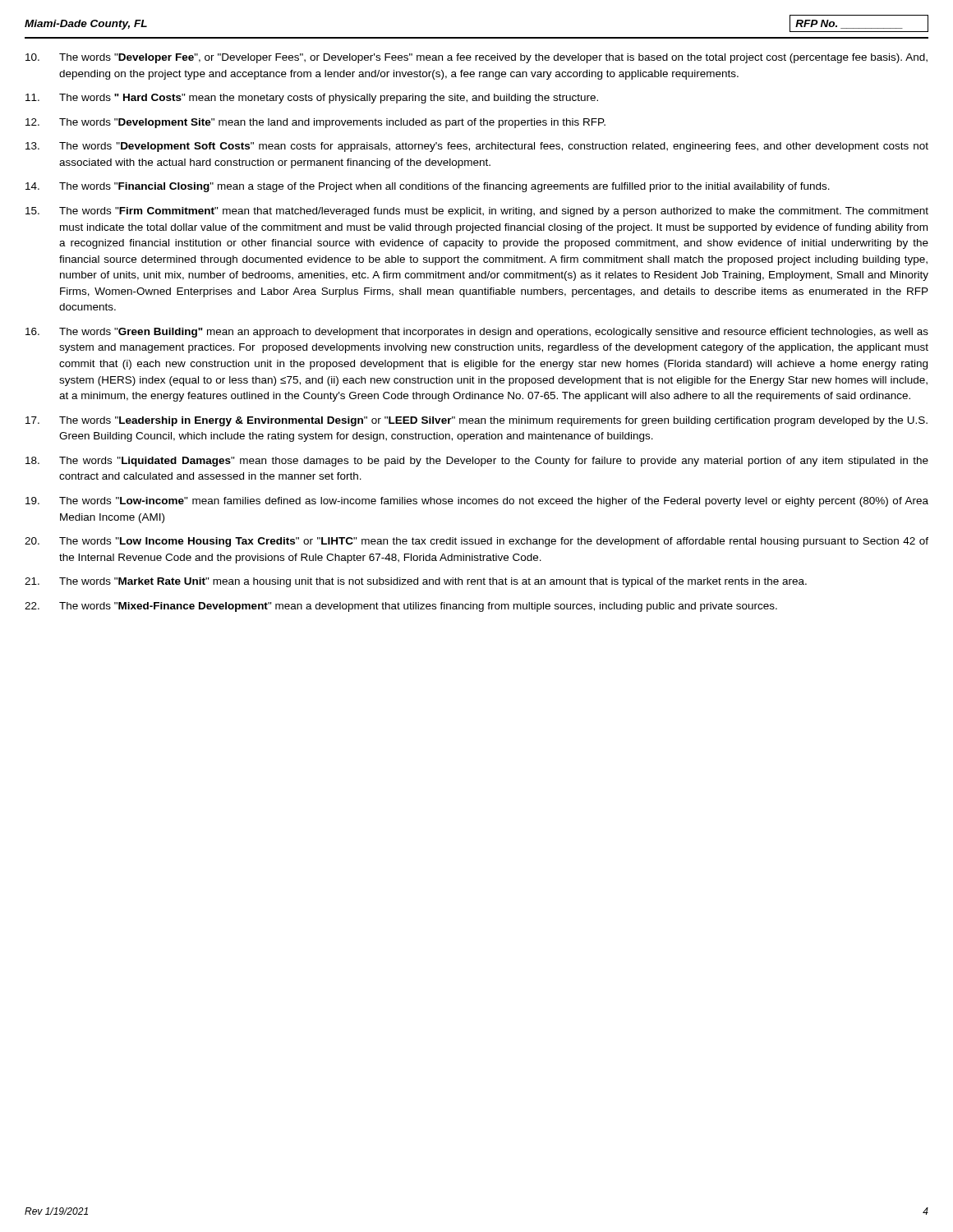Click the passage that begins "13. The words "Development Soft Costs""
Screen dimensions: 1232x953
click(476, 154)
